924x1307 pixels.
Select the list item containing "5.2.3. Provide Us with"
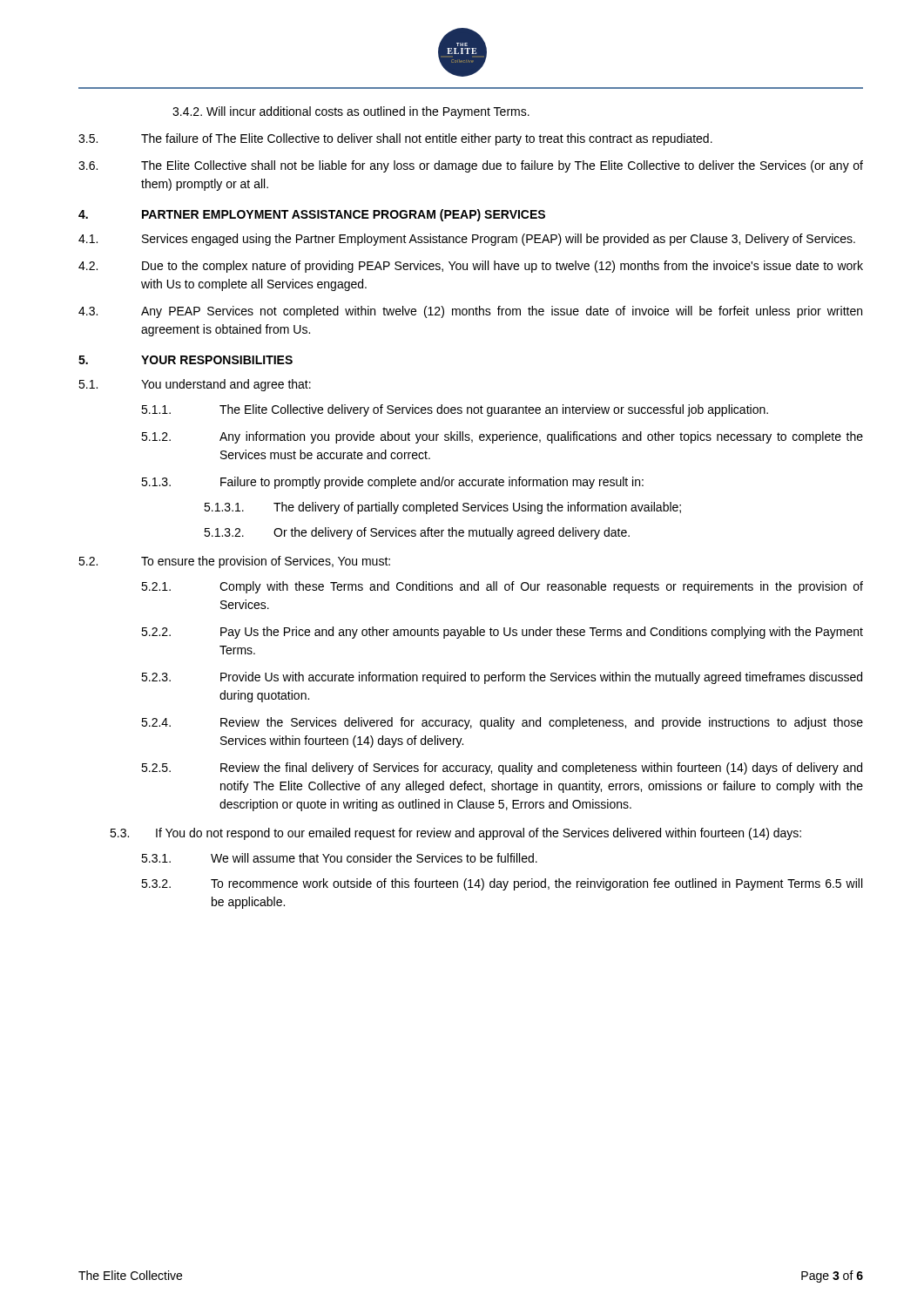coord(471,687)
